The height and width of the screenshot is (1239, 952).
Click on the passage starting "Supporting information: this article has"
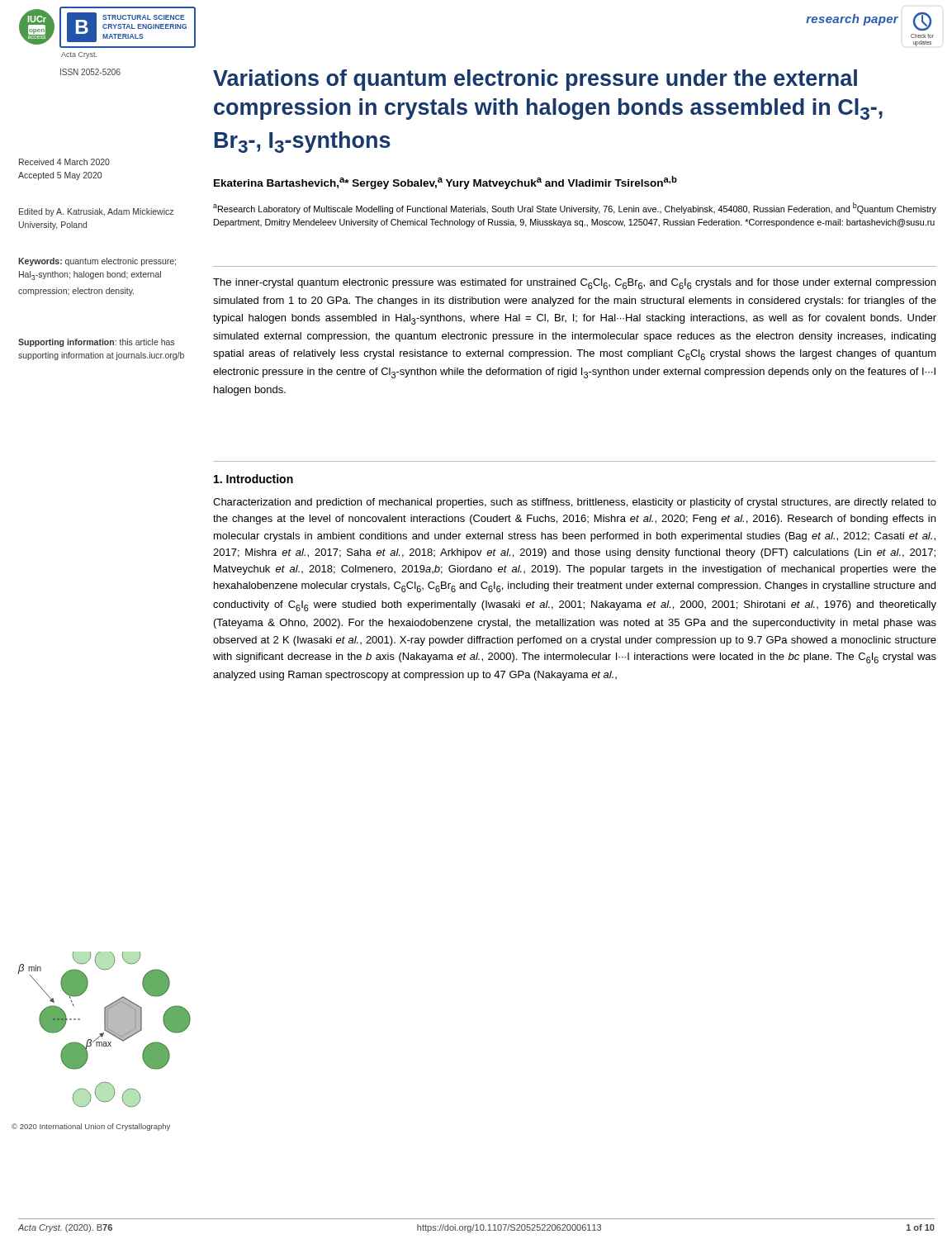(x=101, y=349)
